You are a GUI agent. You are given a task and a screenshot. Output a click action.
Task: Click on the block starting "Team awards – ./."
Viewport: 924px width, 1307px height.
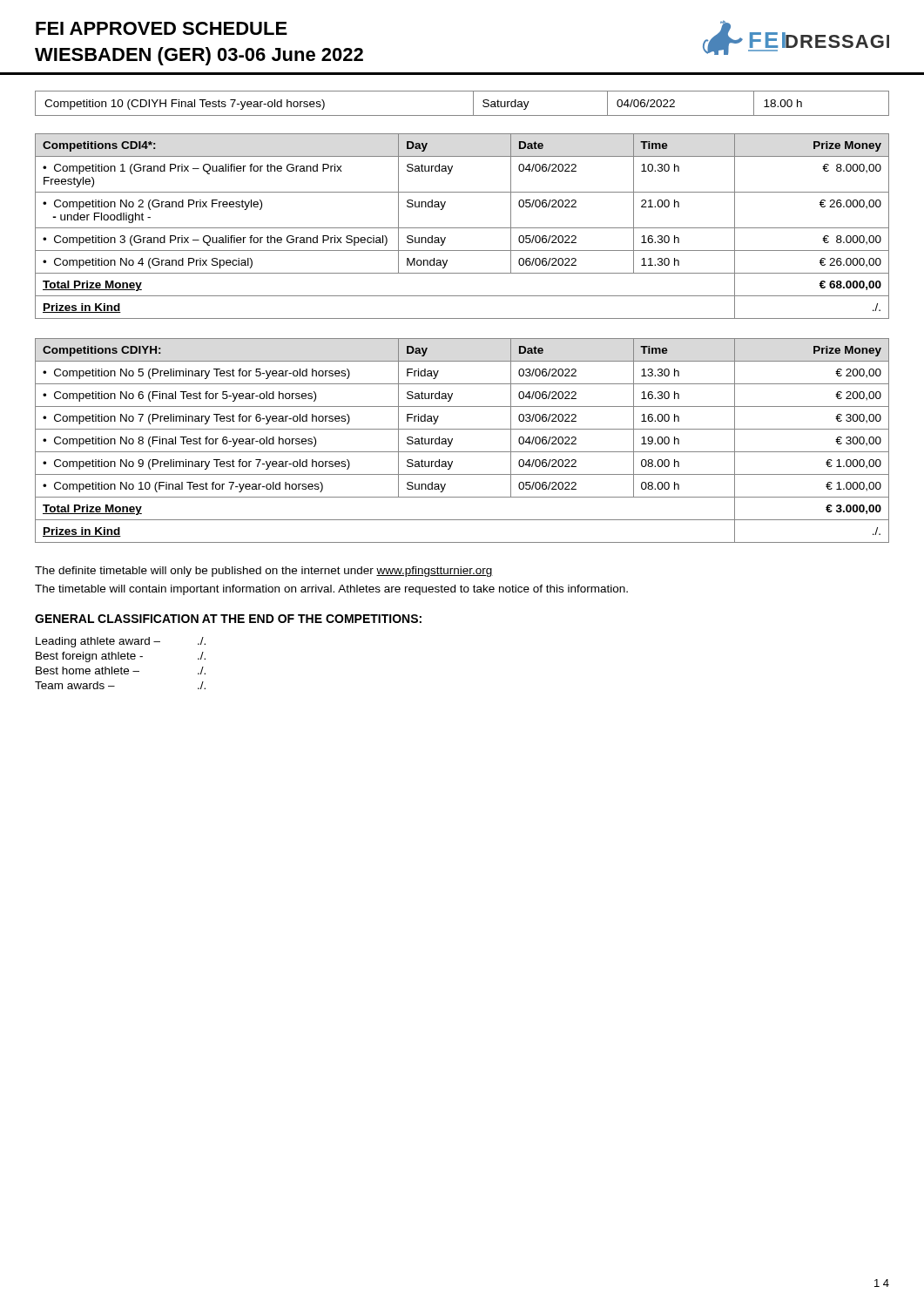click(x=121, y=685)
